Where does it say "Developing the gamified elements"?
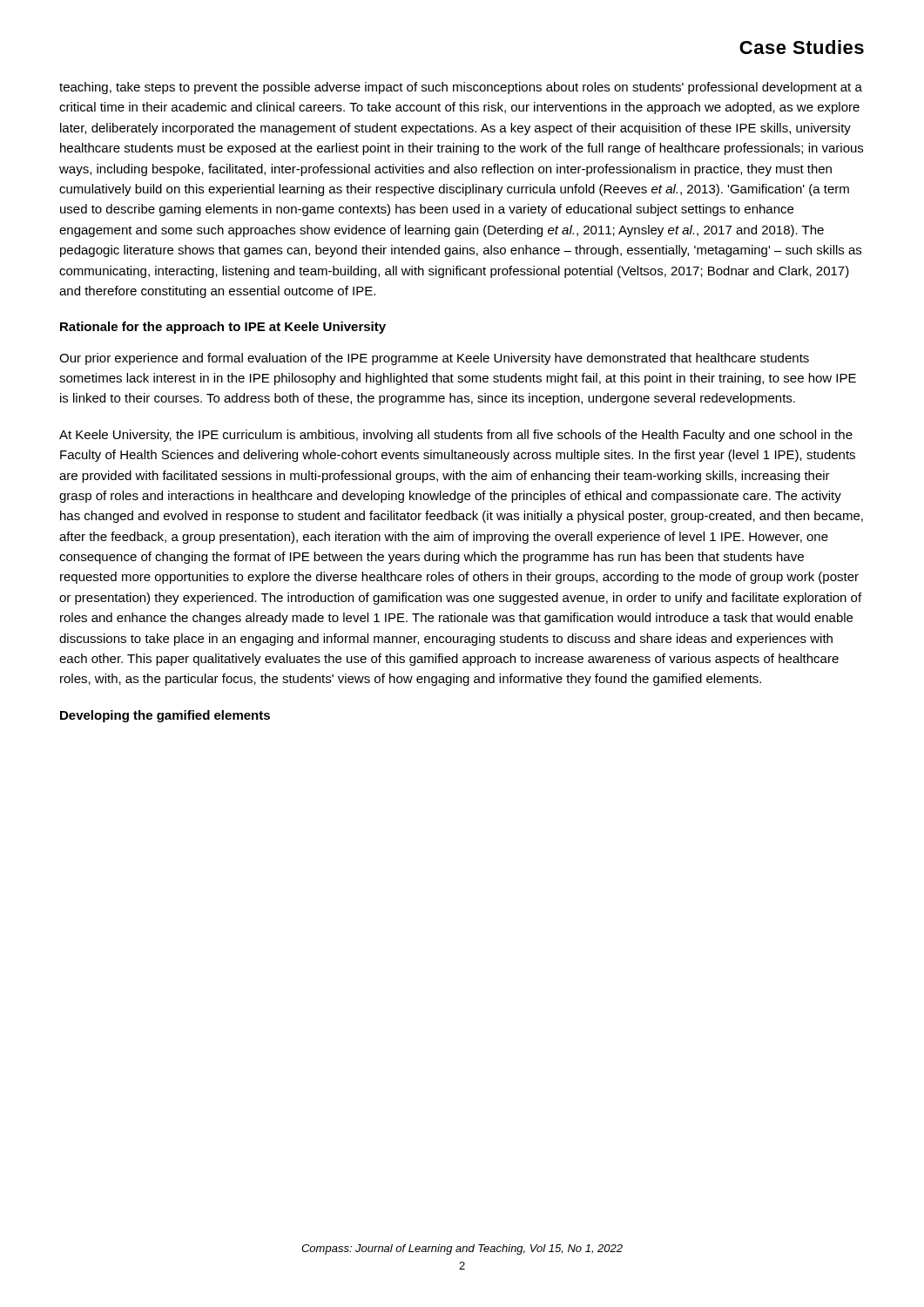The width and height of the screenshot is (924, 1307). [x=165, y=715]
